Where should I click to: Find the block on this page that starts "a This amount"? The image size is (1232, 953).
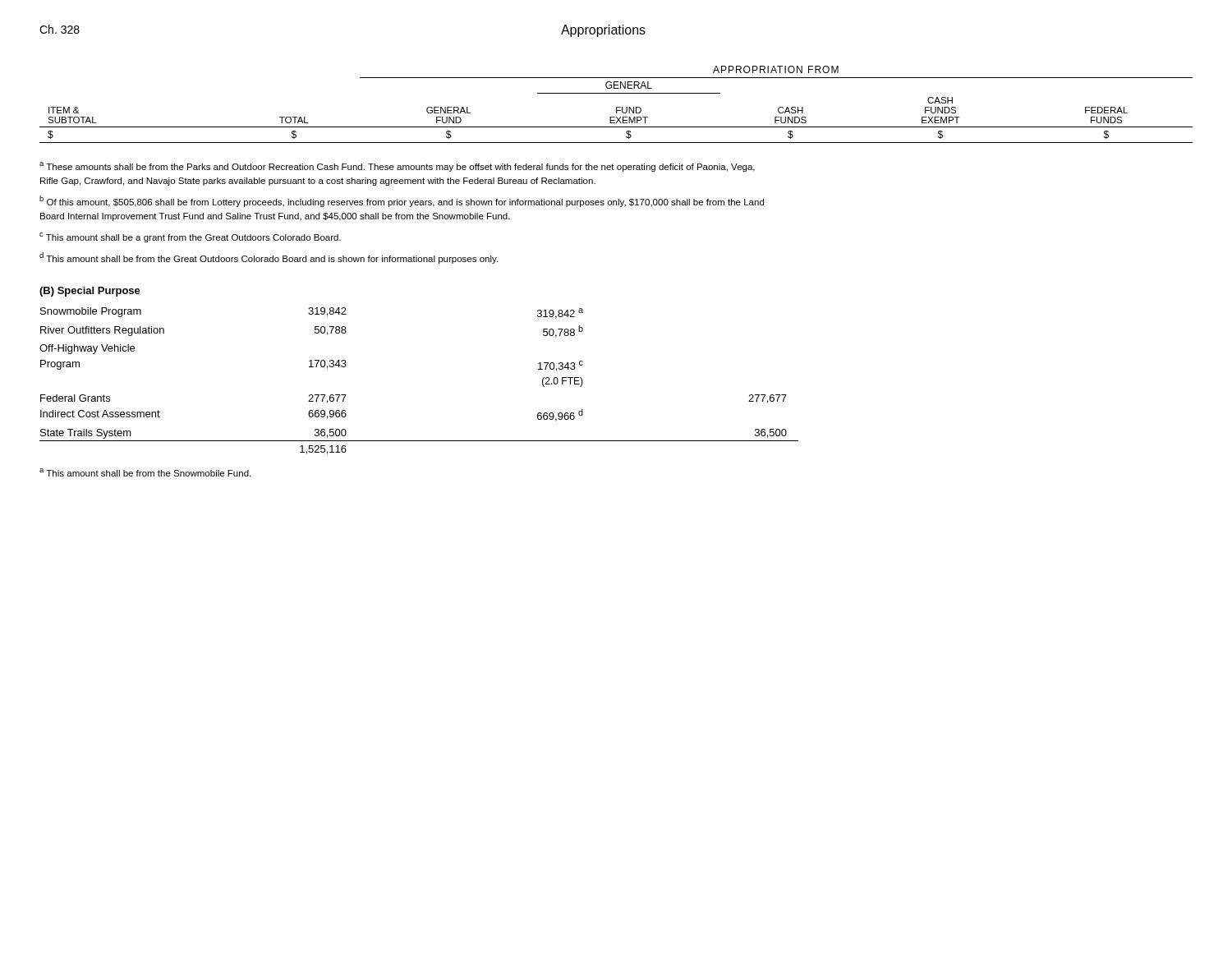(145, 471)
